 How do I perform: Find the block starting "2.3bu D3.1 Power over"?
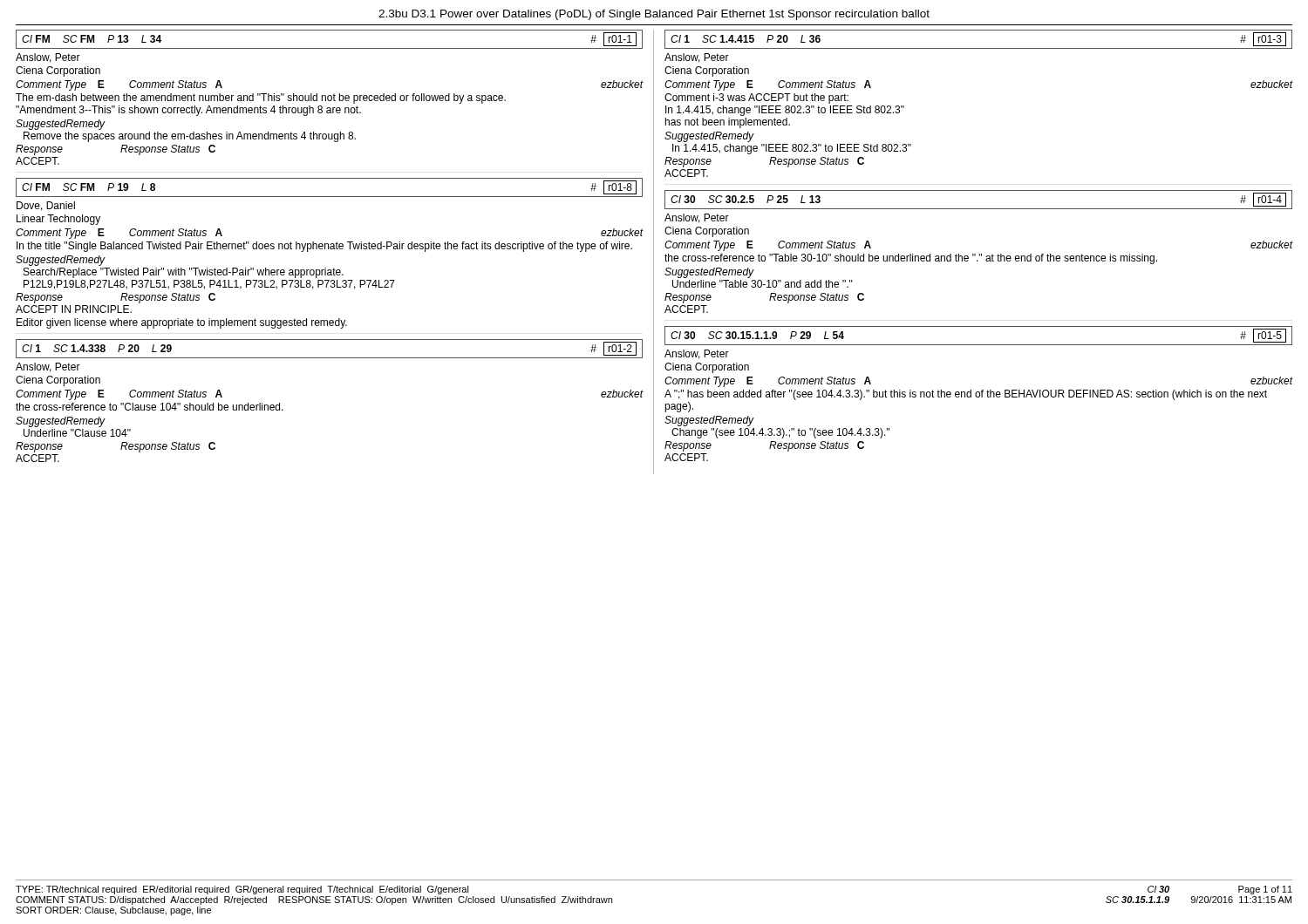pyautogui.click(x=654, y=13)
